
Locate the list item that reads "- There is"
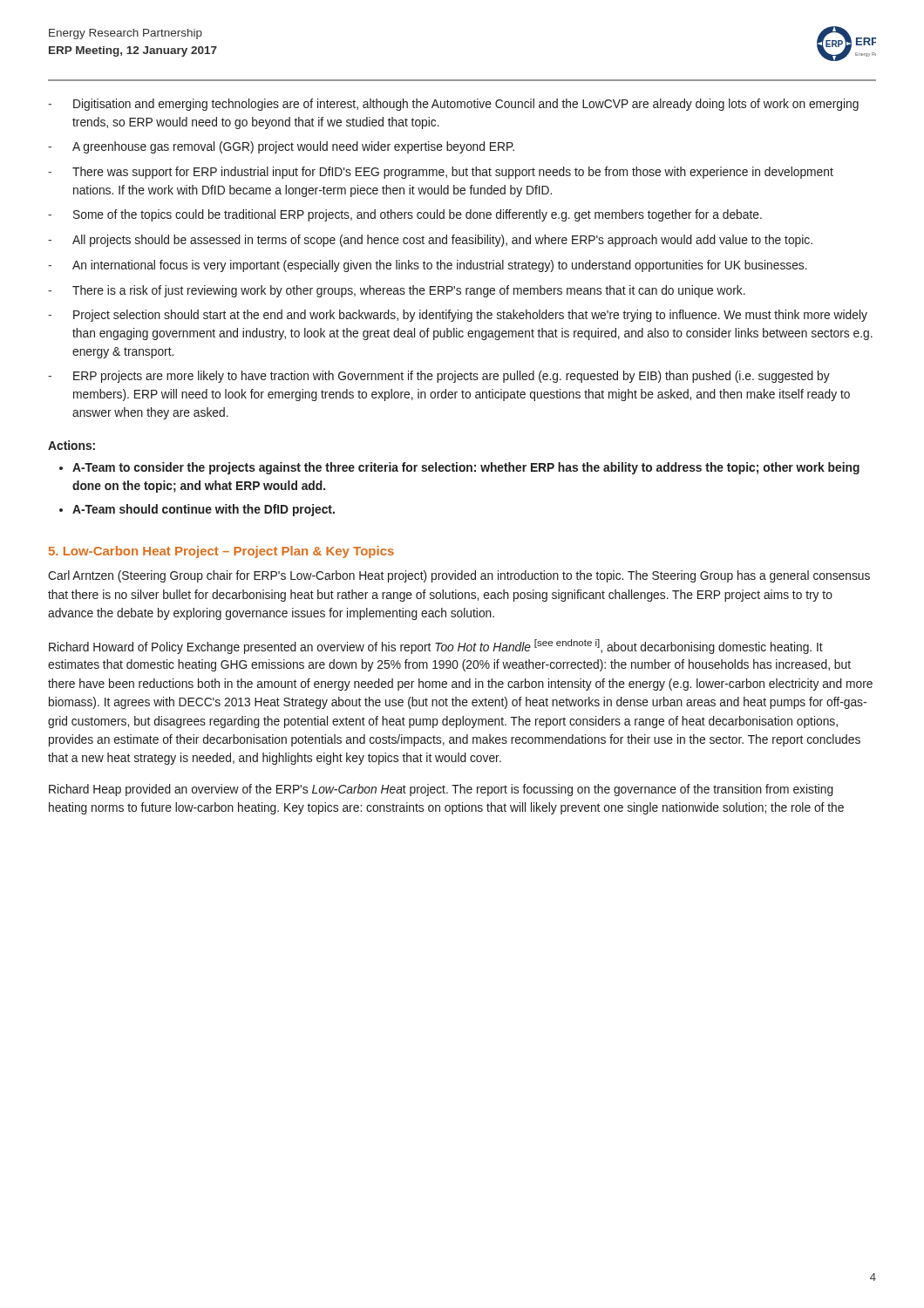click(462, 291)
